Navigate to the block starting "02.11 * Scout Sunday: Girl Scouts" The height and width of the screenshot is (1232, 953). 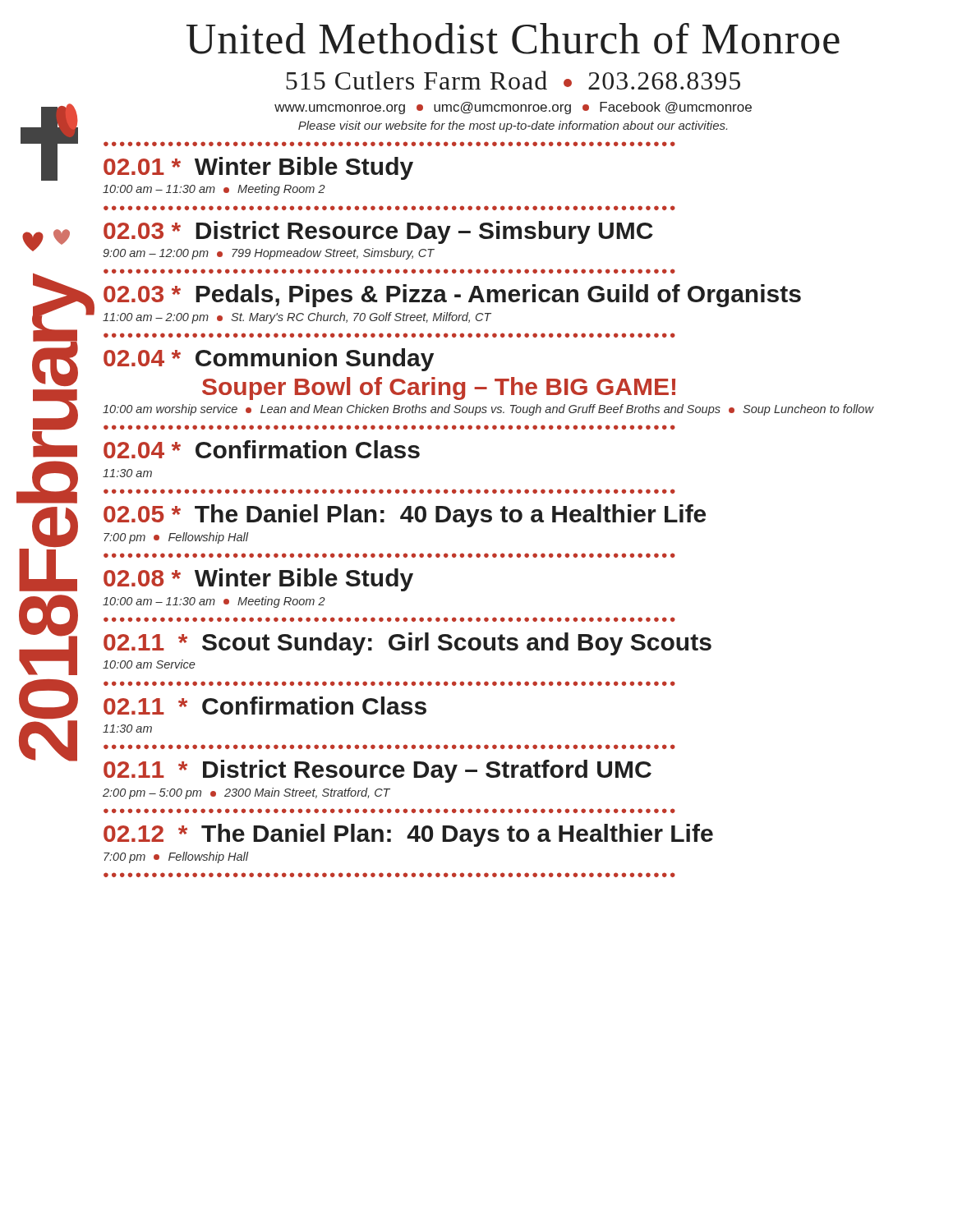point(513,642)
